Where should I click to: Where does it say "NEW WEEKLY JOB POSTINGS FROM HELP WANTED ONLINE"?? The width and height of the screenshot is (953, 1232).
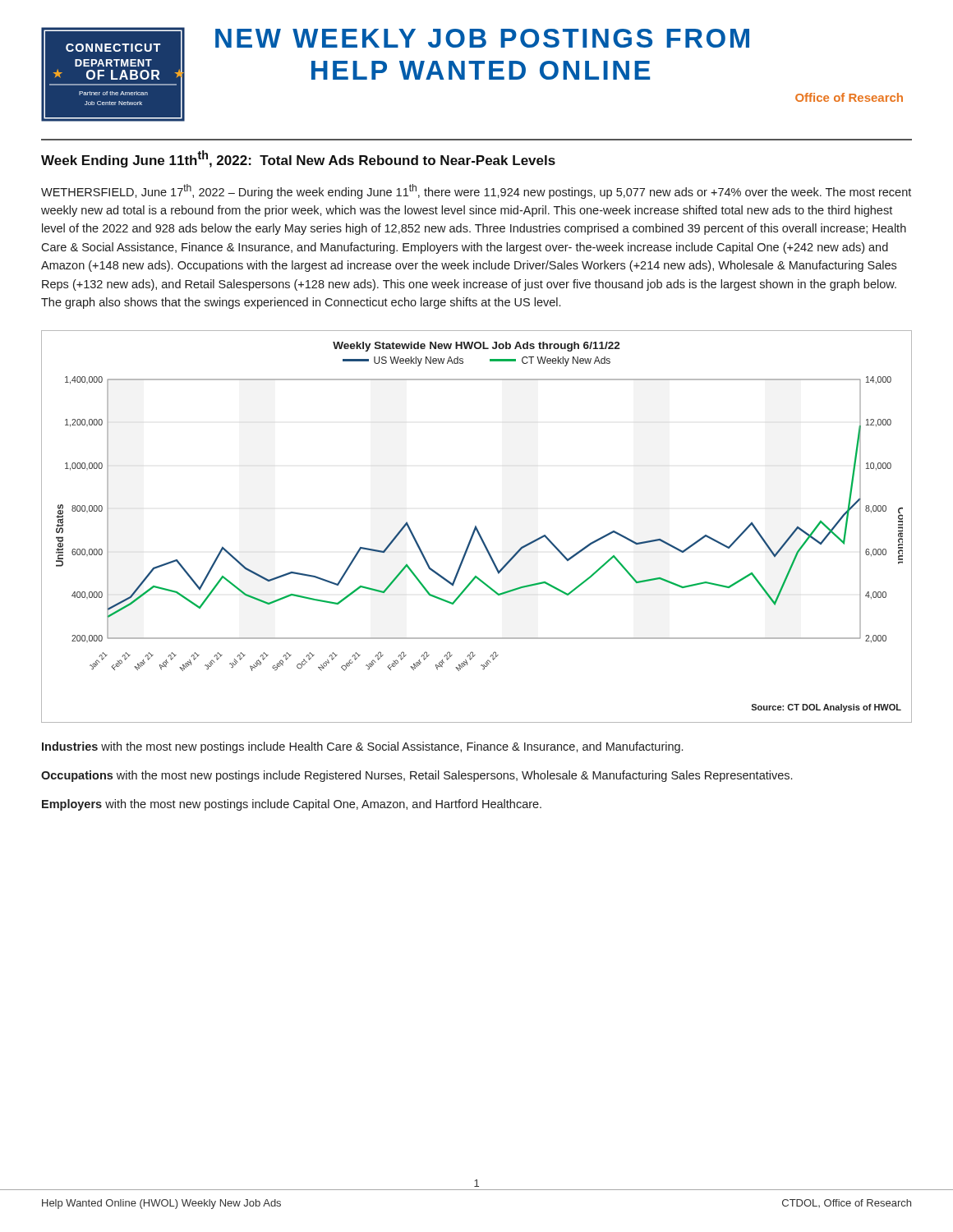click(x=483, y=54)
